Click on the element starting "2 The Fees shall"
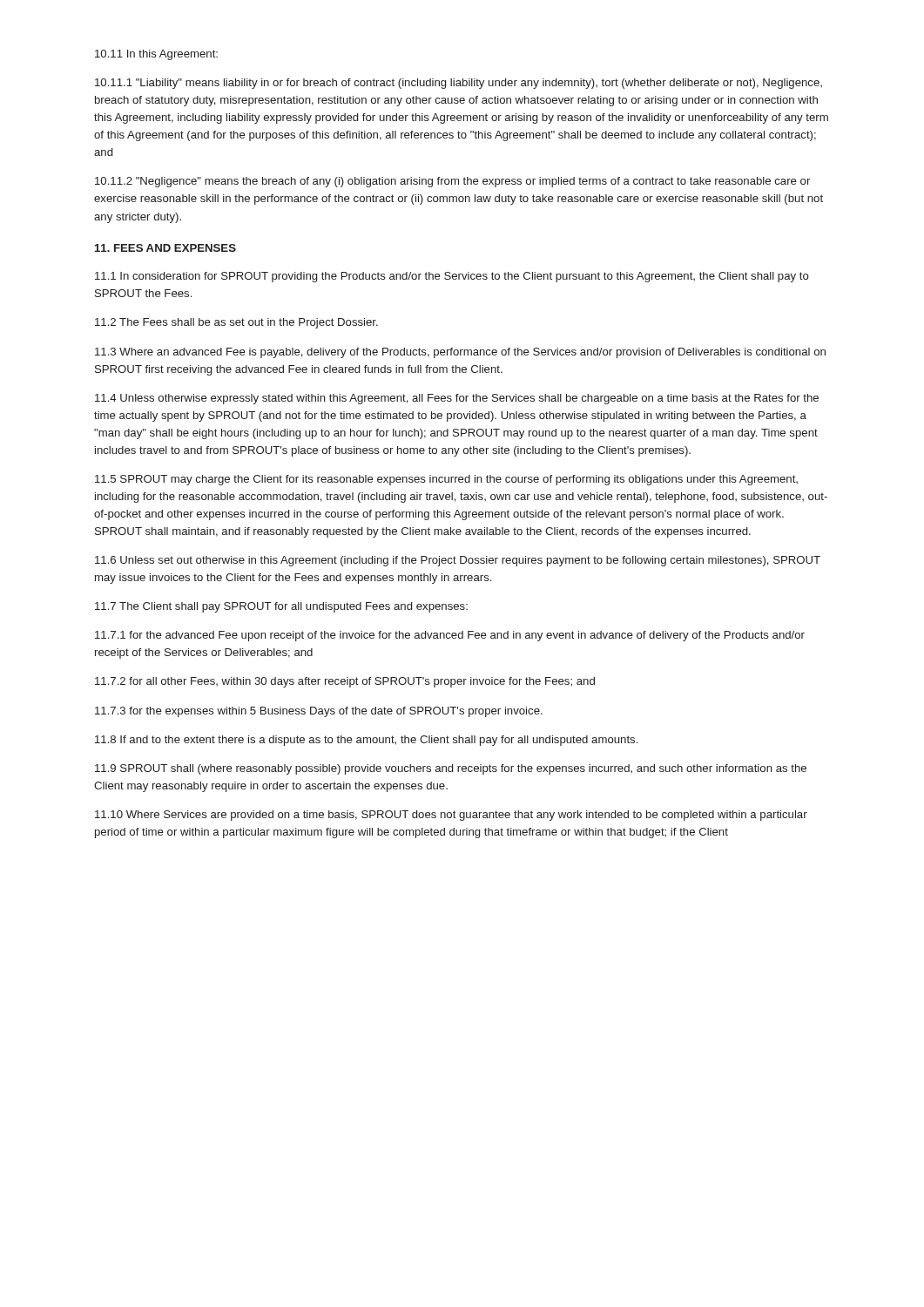924x1307 pixels. (x=236, y=322)
